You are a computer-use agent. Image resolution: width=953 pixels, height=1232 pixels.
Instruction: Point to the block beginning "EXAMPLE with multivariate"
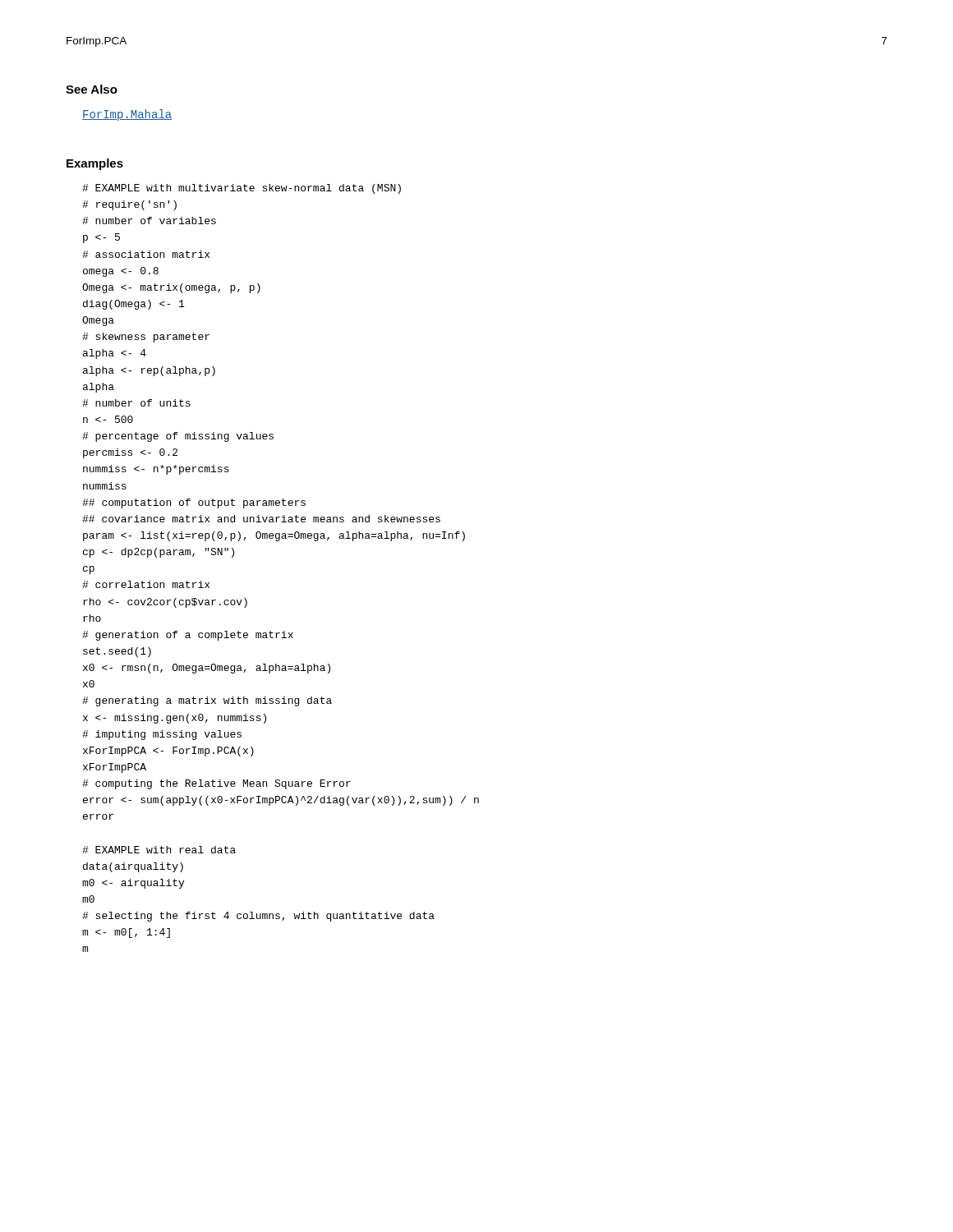pyautogui.click(x=242, y=189)
